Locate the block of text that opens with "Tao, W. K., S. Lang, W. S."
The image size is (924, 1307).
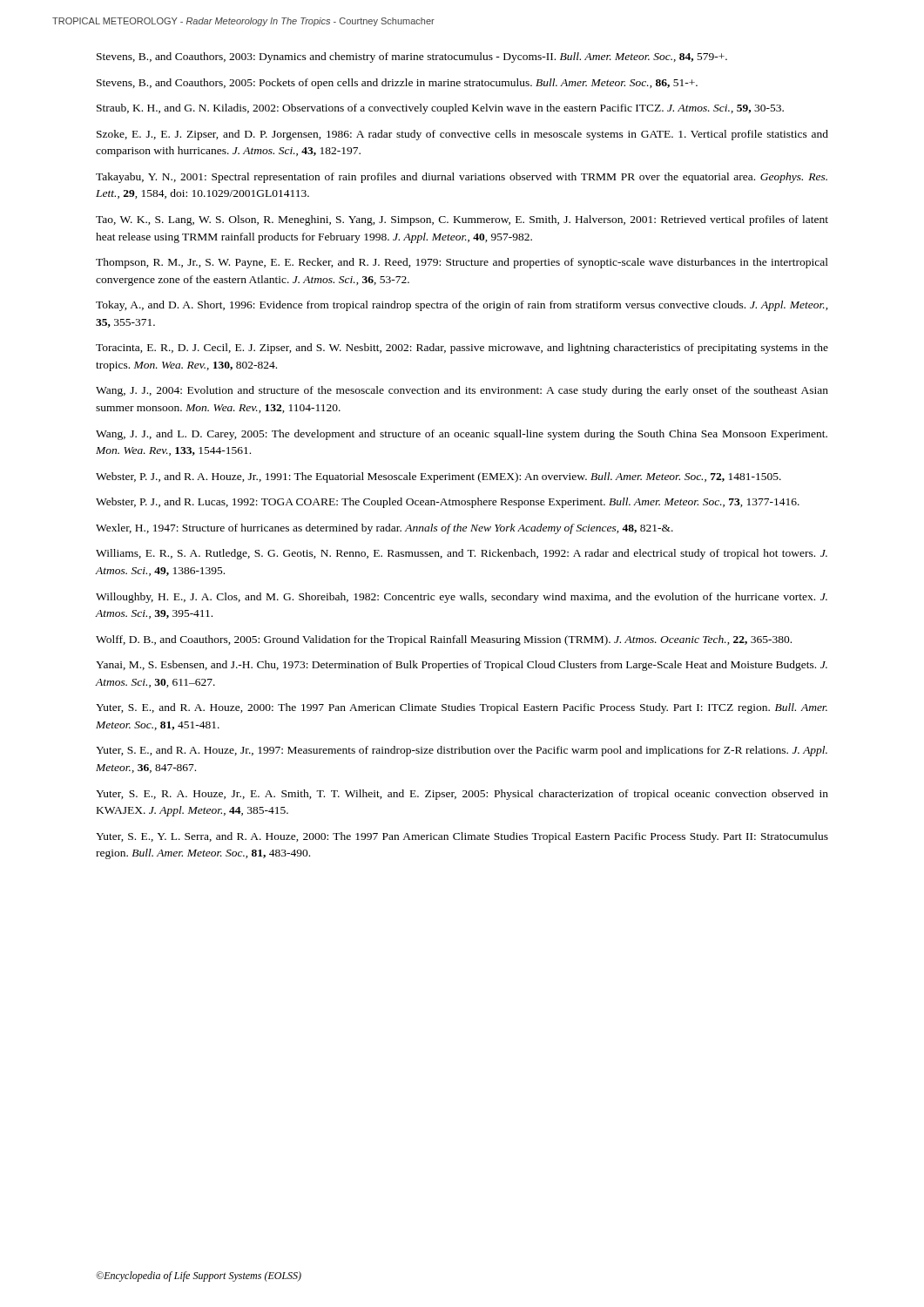pyautogui.click(x=462, y=228)
